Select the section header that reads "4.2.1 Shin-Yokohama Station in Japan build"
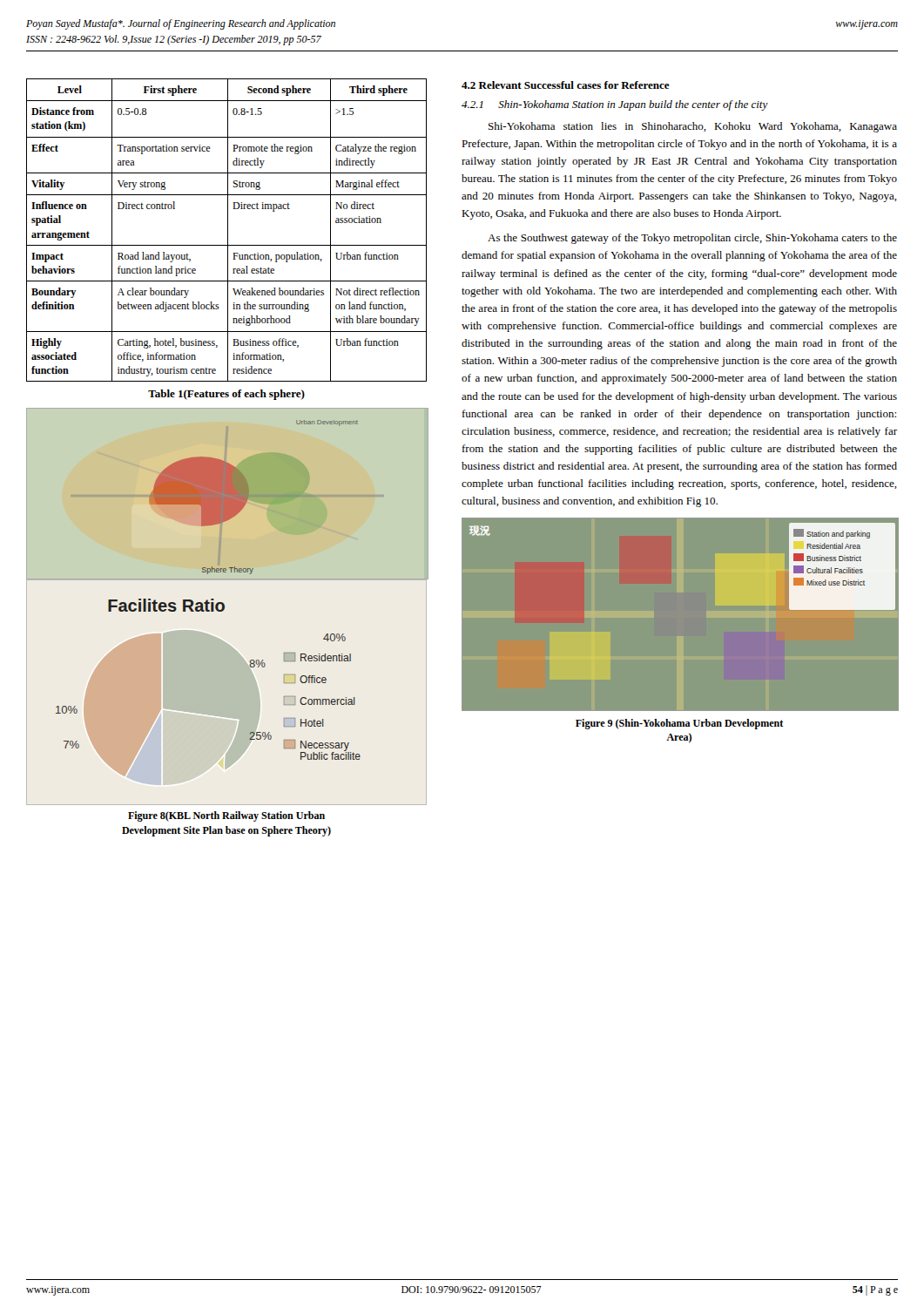This screenshot has width=924, height=1307. [x=614, y=104]
